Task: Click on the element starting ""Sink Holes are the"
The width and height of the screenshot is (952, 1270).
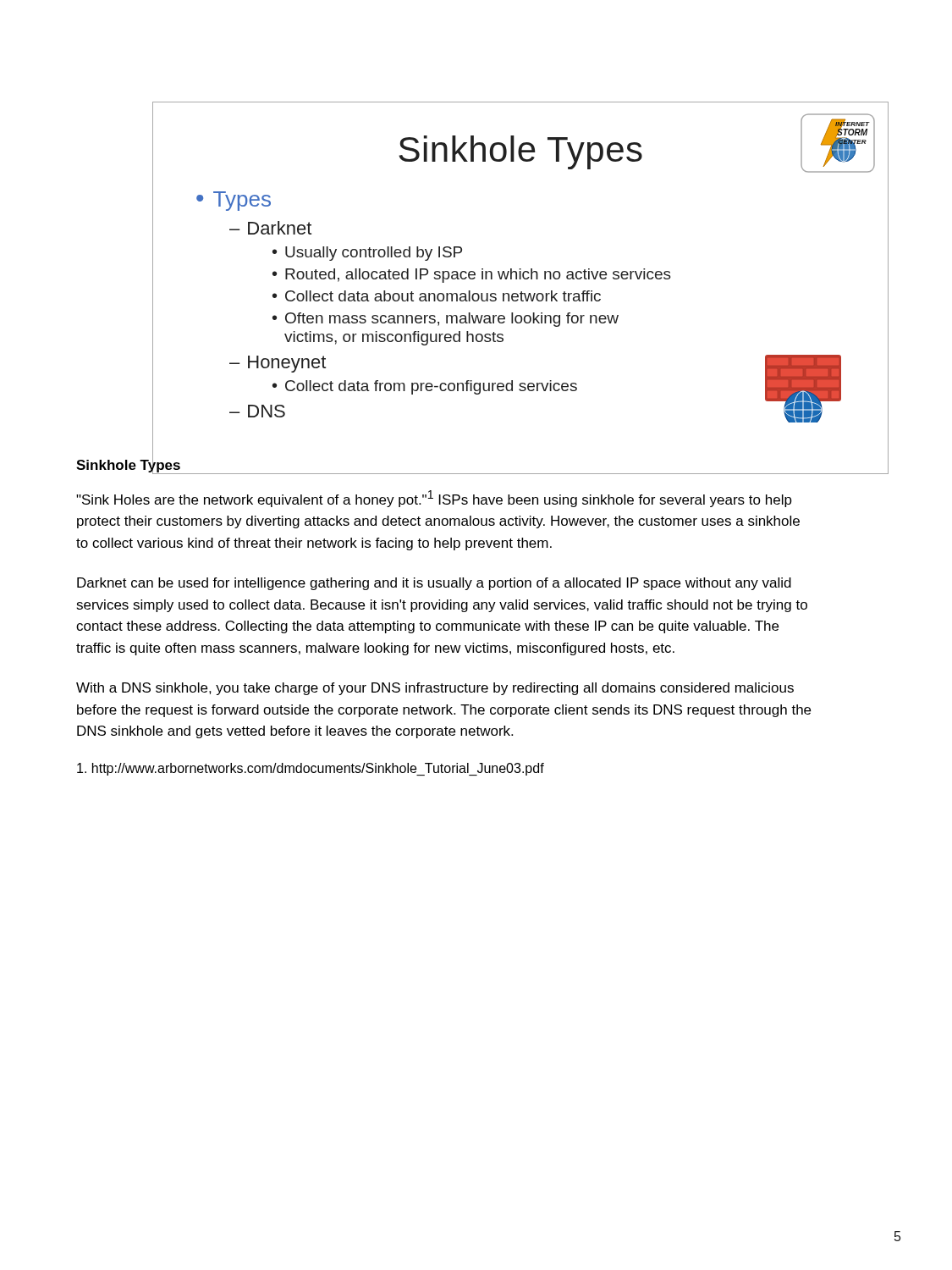Action: (438, 519)
